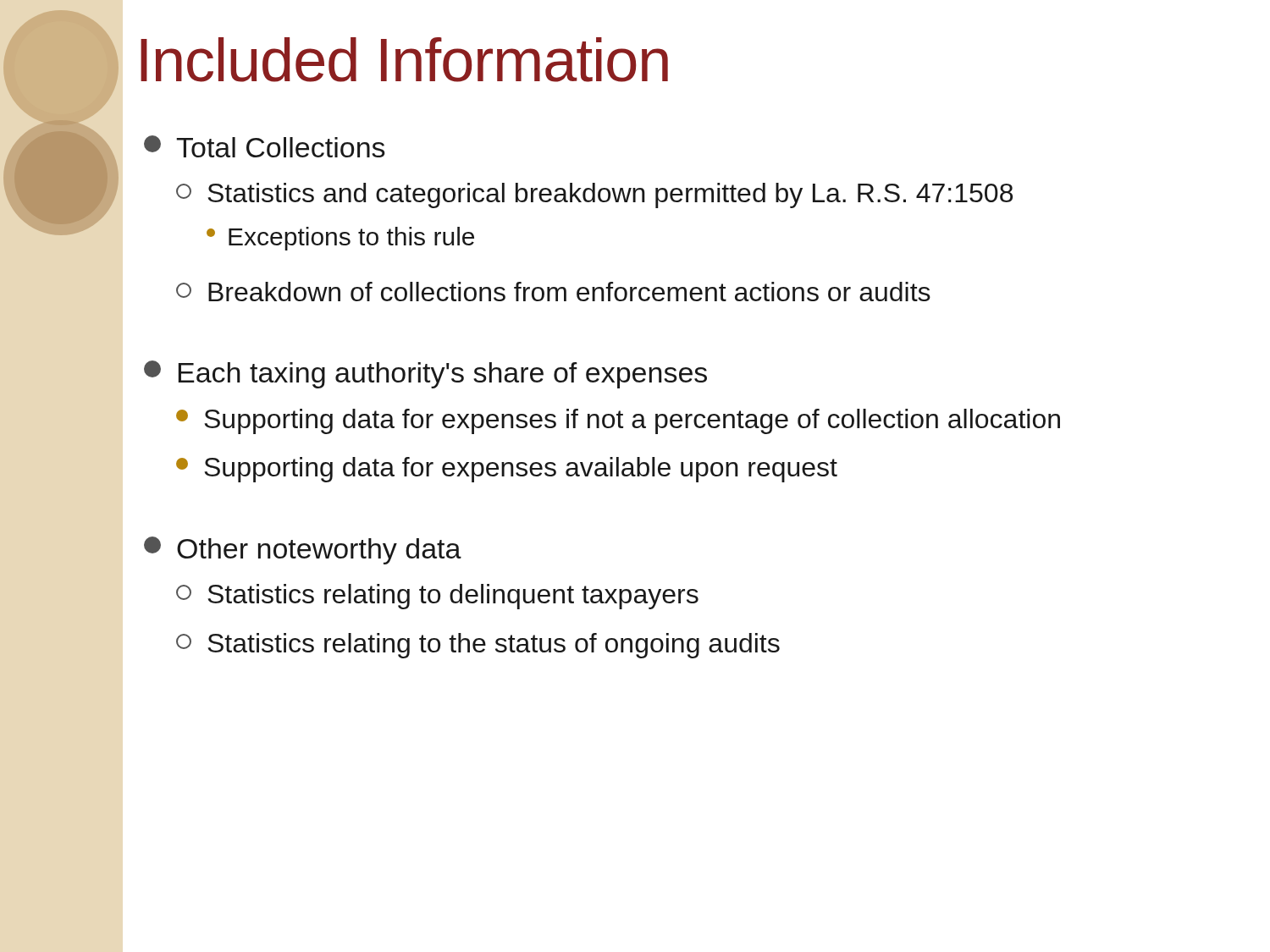
Task: Point to the passage starting "Included Information"
Action: [403, 60]
